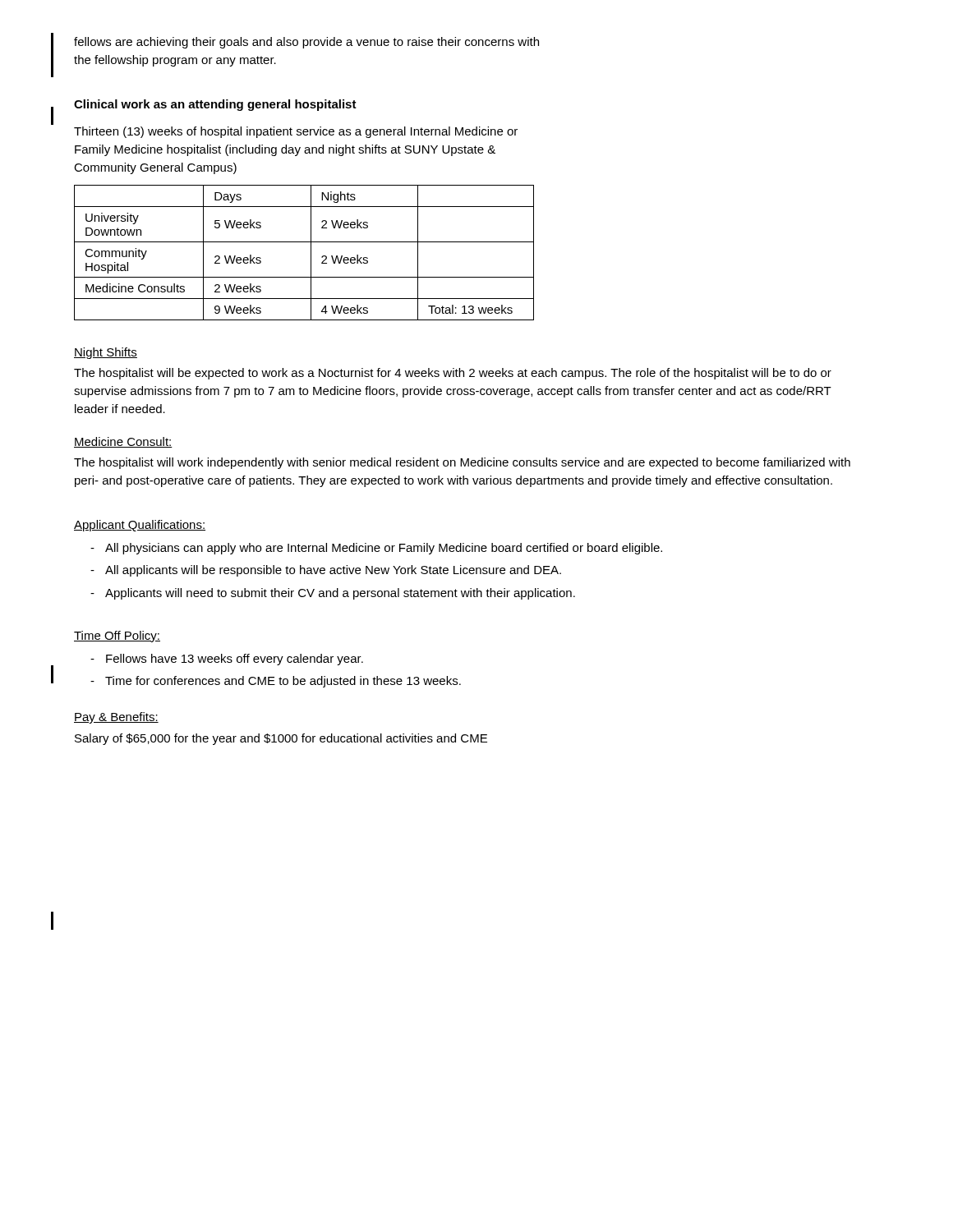Point to the section header beginning "Clinical work as"

215,105
